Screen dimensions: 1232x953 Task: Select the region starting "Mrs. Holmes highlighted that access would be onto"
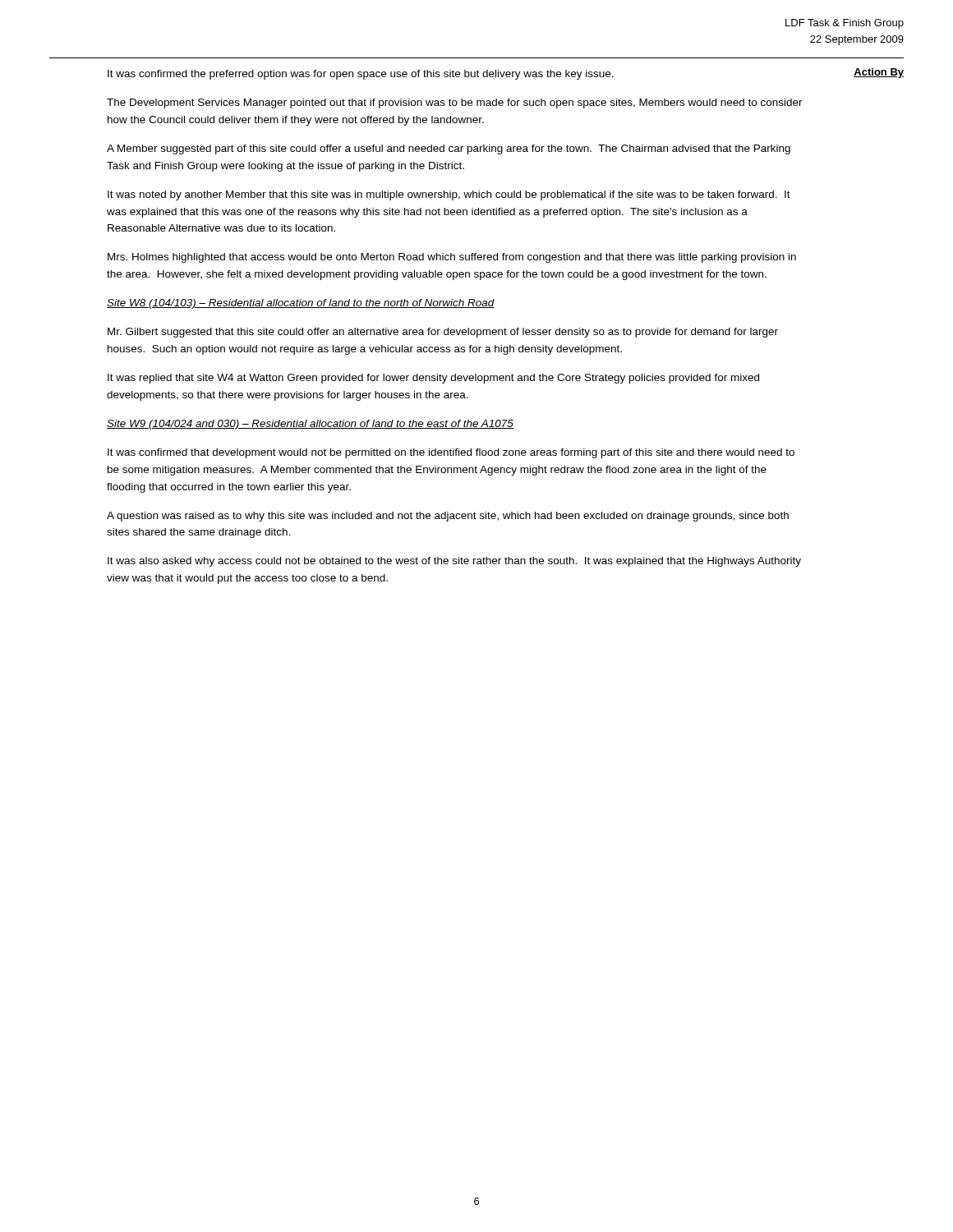coord(452,266)
